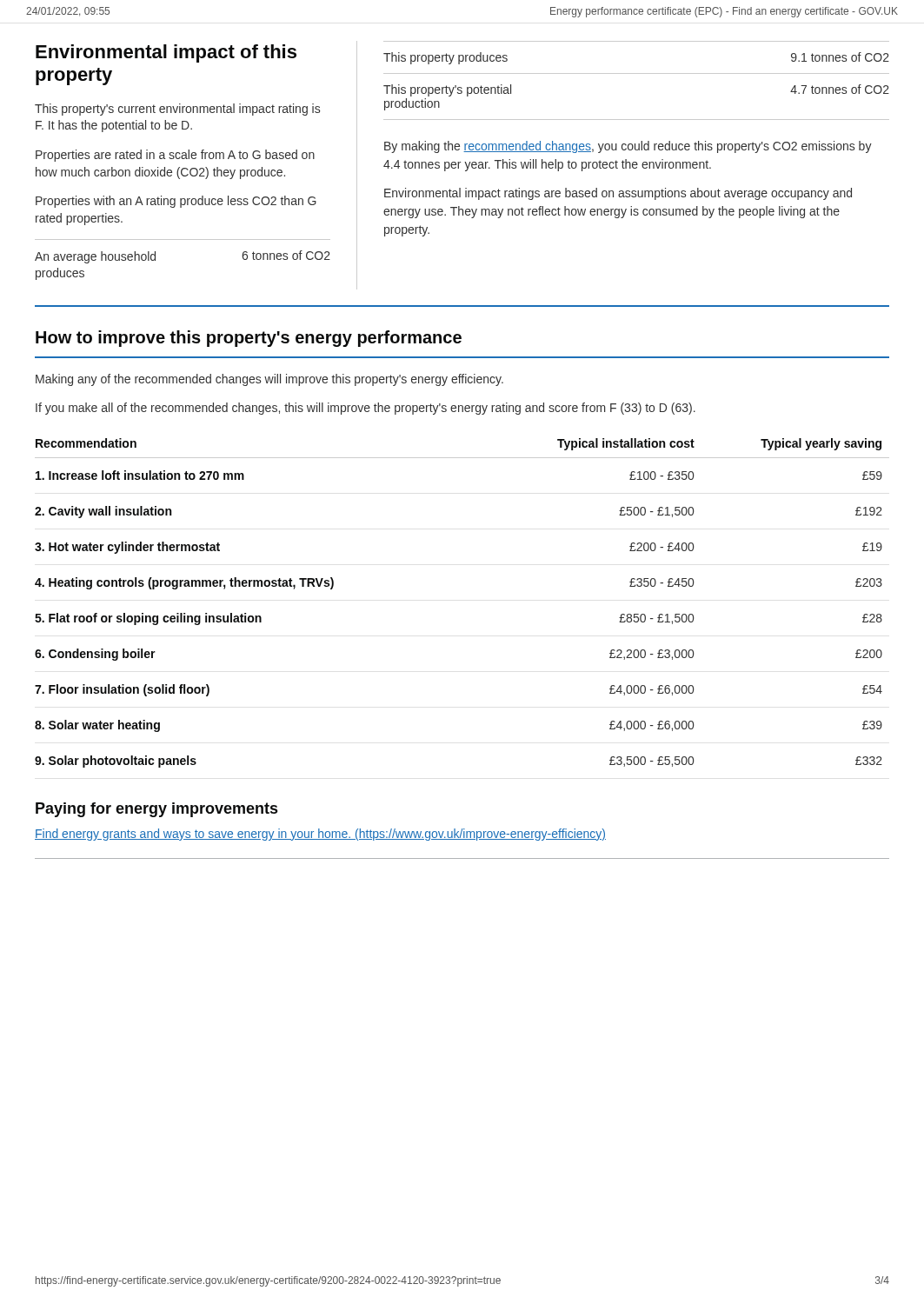924x1304 pixels.
Task: Click the passage that begins "By making the recommended changes, you"
Action: coord(636,156)
